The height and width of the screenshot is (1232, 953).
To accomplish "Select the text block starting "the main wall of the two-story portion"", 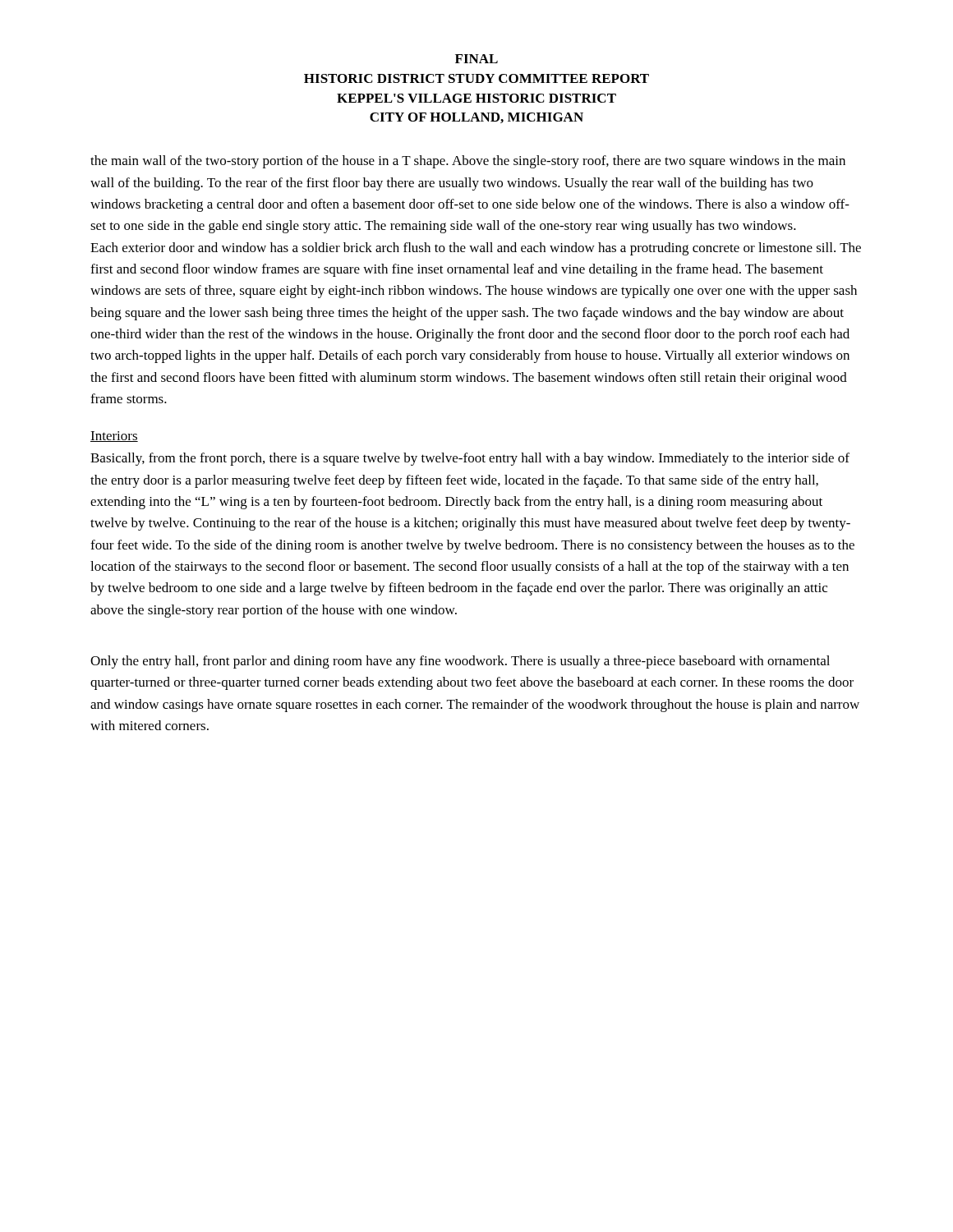I will [476, 280].
